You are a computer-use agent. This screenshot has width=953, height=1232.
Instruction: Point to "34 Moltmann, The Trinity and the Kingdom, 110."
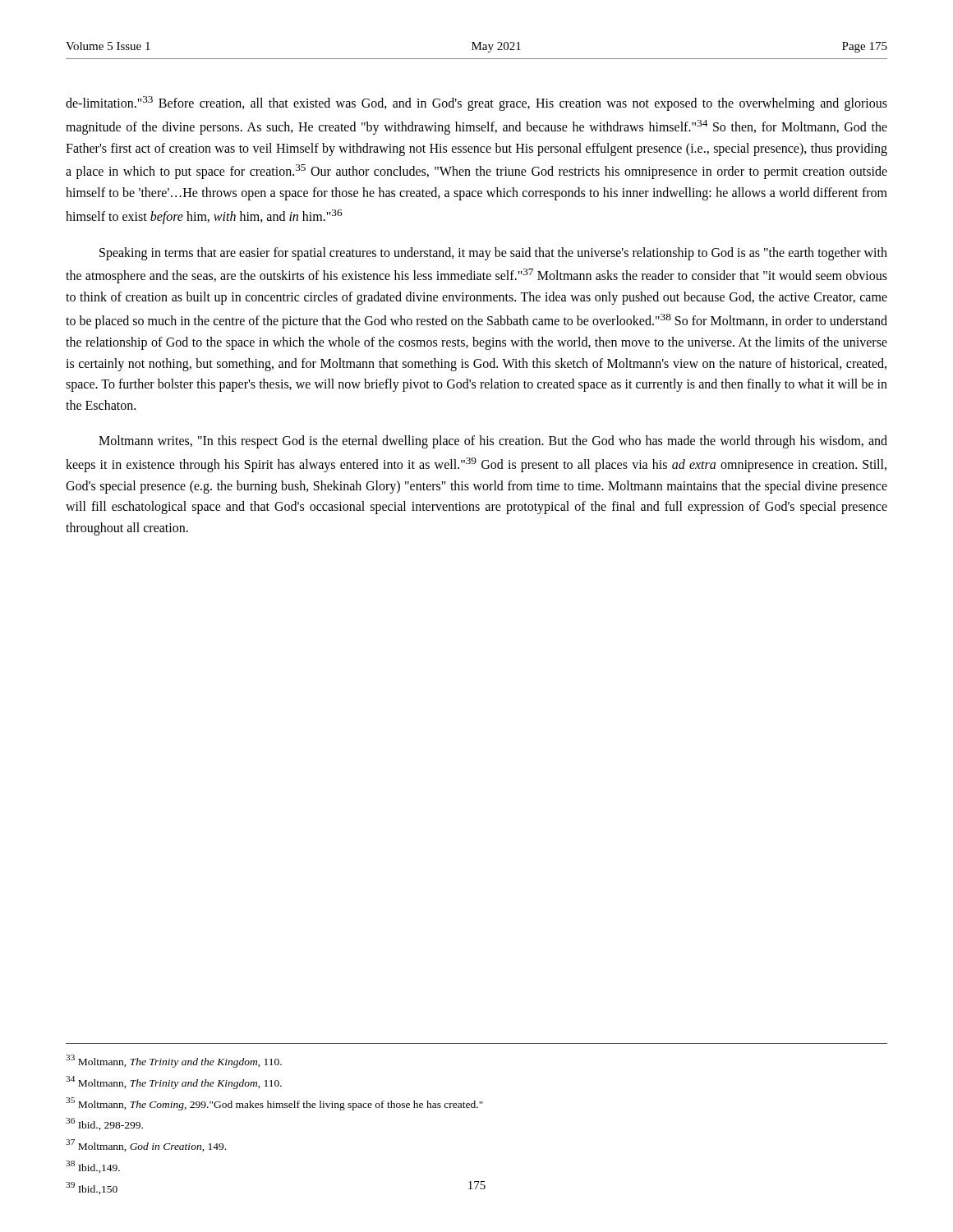(174, 1081)
